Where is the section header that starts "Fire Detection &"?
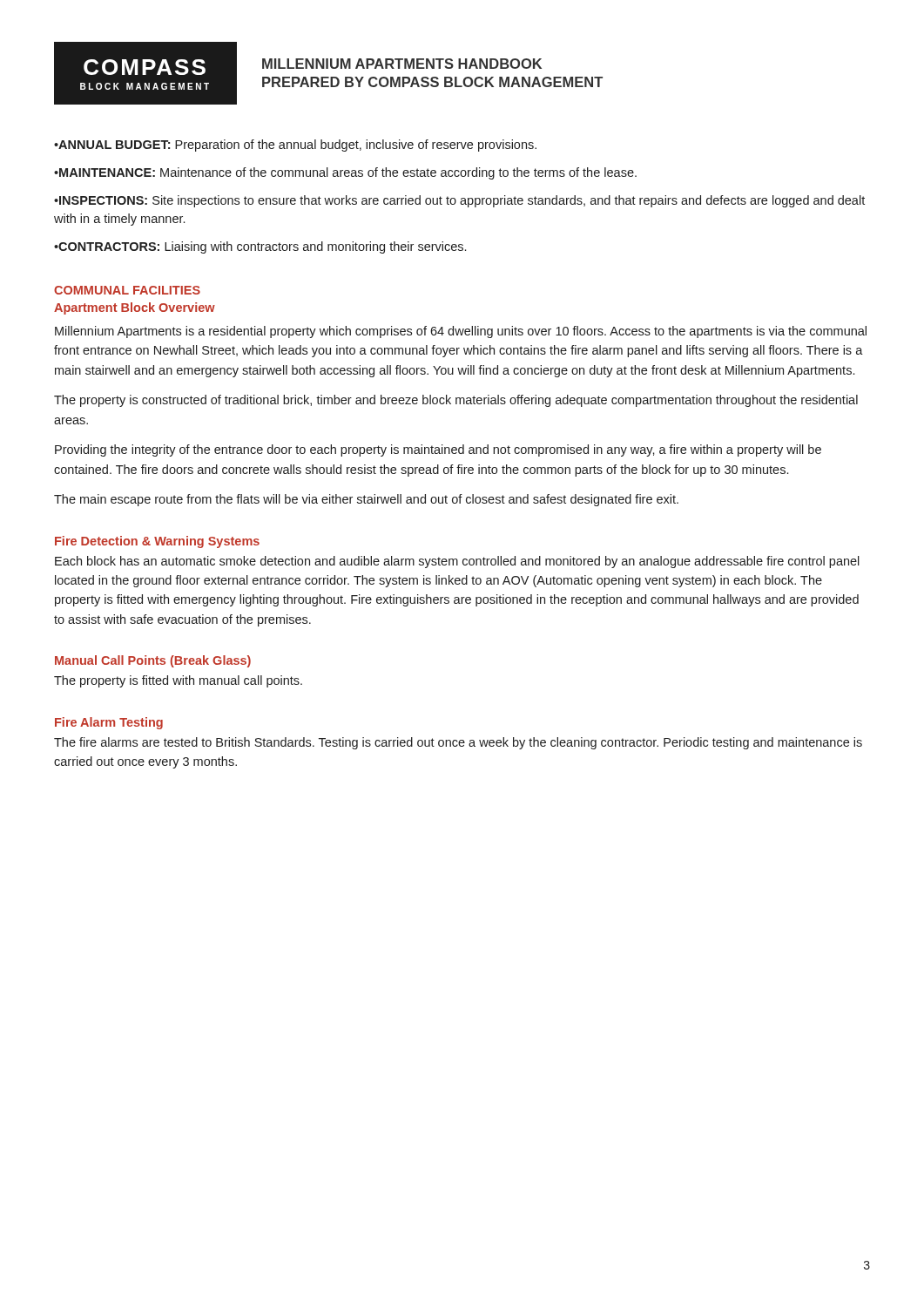Screen dimensions: 1307x924 click(157, 541)
